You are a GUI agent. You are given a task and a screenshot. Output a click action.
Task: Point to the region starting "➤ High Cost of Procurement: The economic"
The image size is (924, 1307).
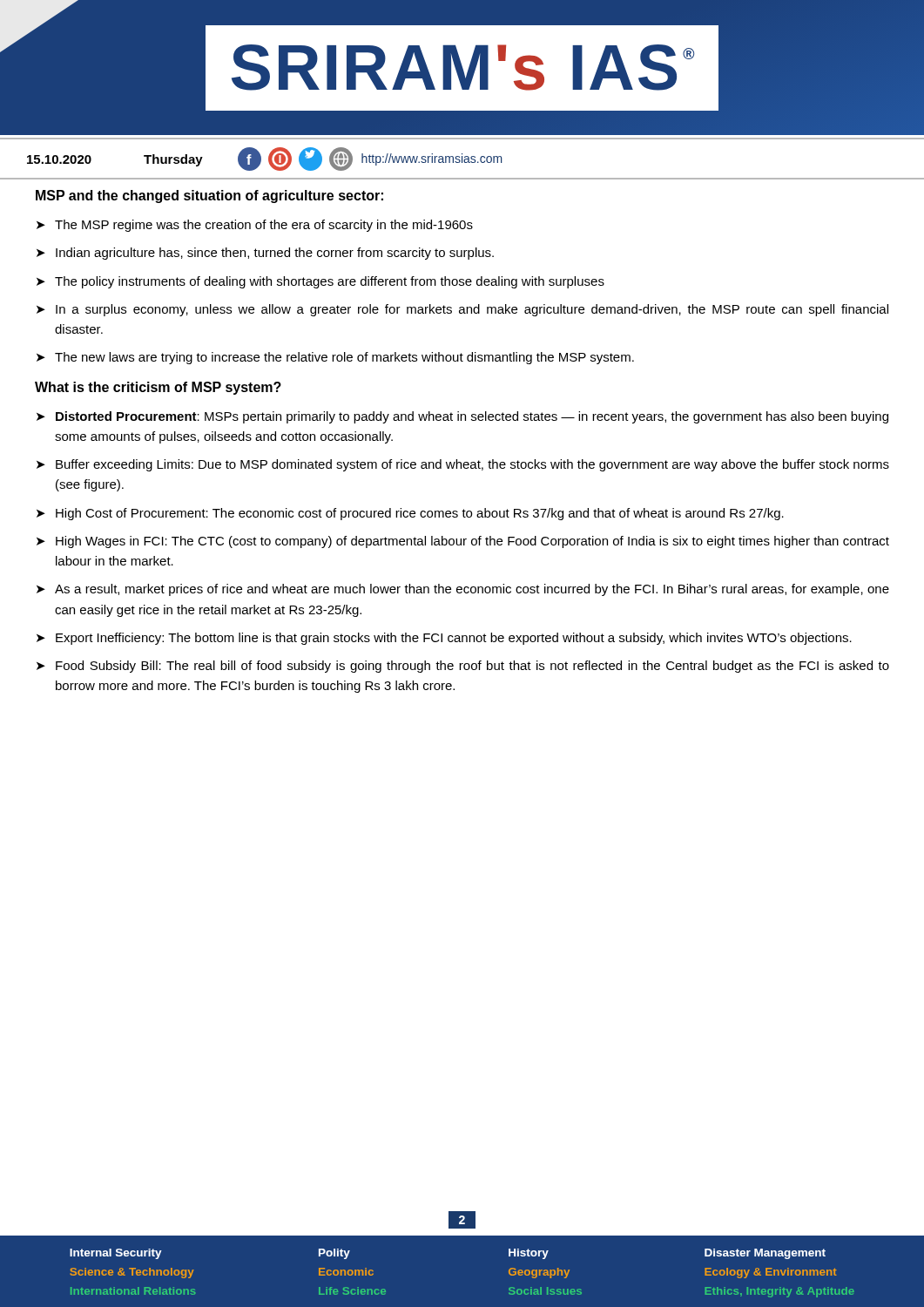(462, 512)
